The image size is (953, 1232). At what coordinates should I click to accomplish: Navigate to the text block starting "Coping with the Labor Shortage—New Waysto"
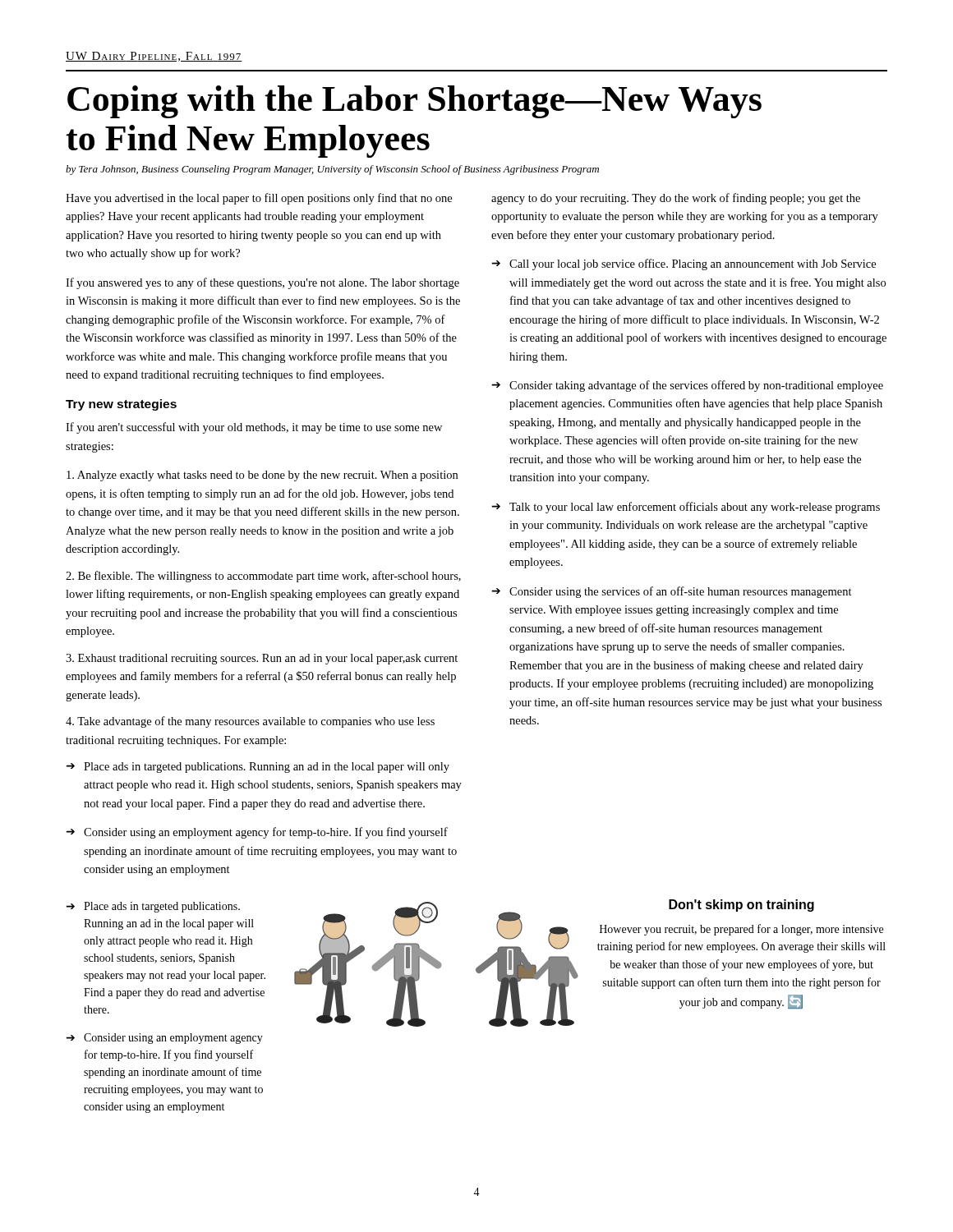476,119
